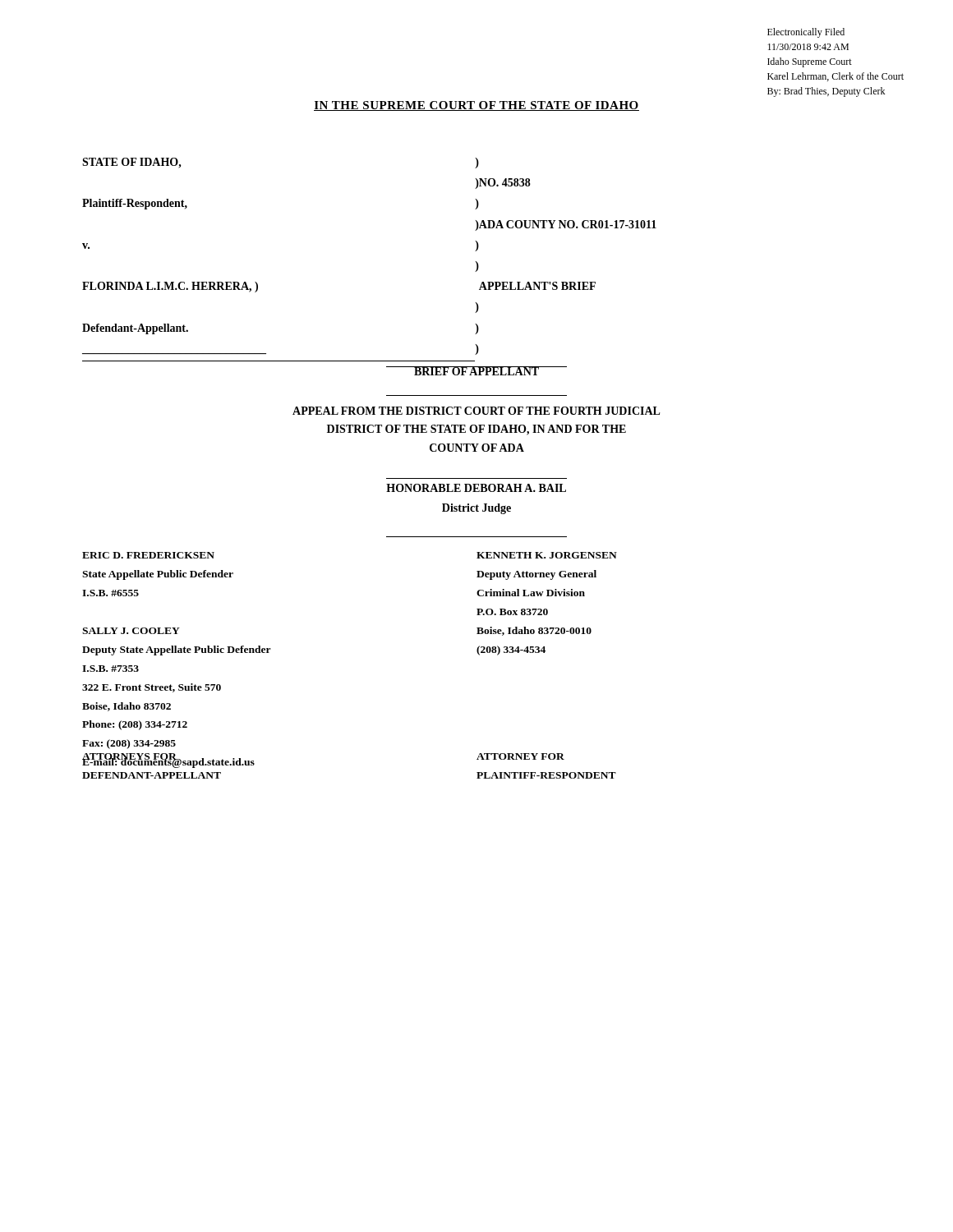Where does it say "HONORABLE DEBORAH A. BAIL District Judge"?
The image size is (953, 1232).
pyautogui.click(x=476, y=498)
